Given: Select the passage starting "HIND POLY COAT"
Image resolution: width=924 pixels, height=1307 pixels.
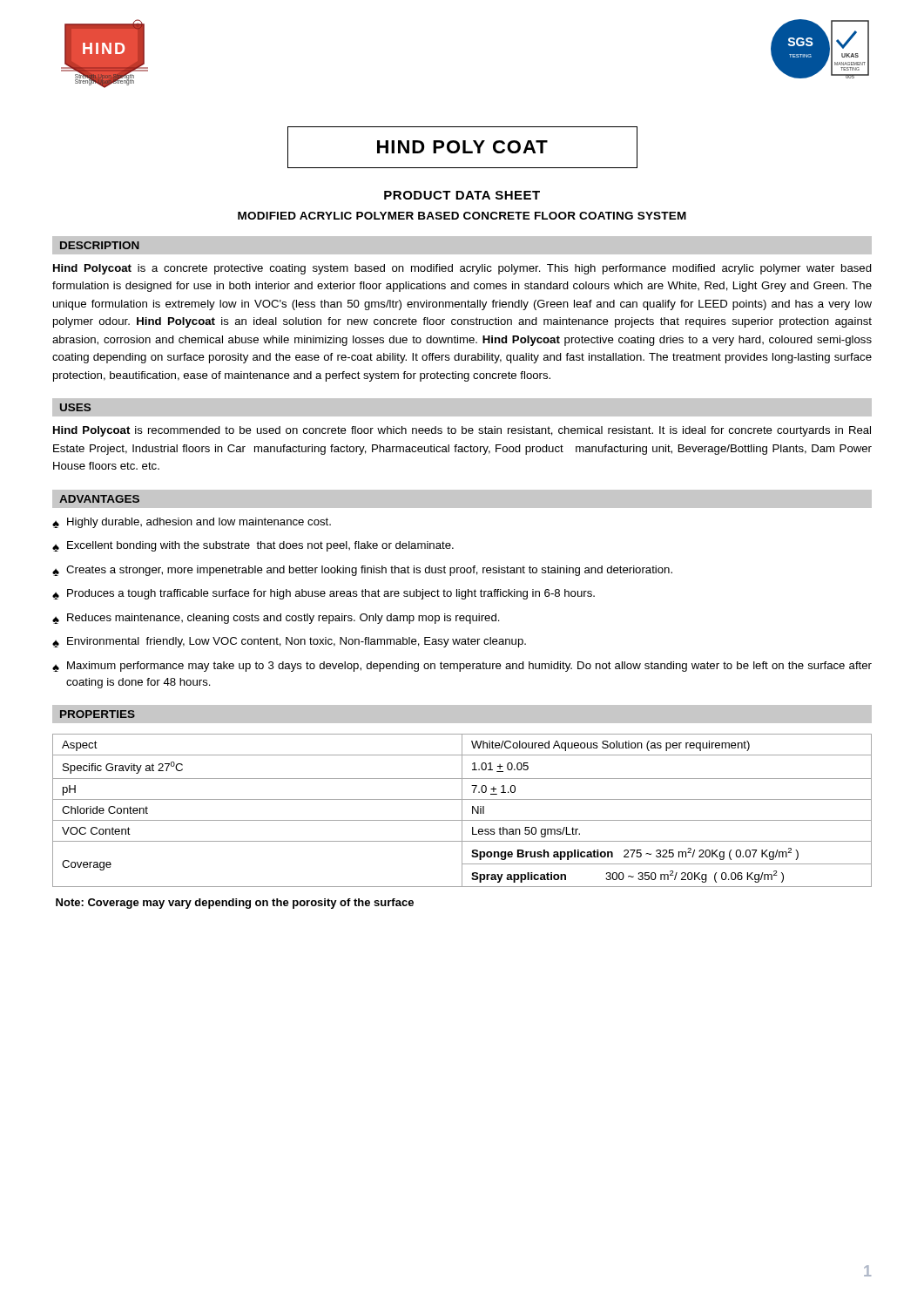Looking at the screenshot, I should click(462, 147).
